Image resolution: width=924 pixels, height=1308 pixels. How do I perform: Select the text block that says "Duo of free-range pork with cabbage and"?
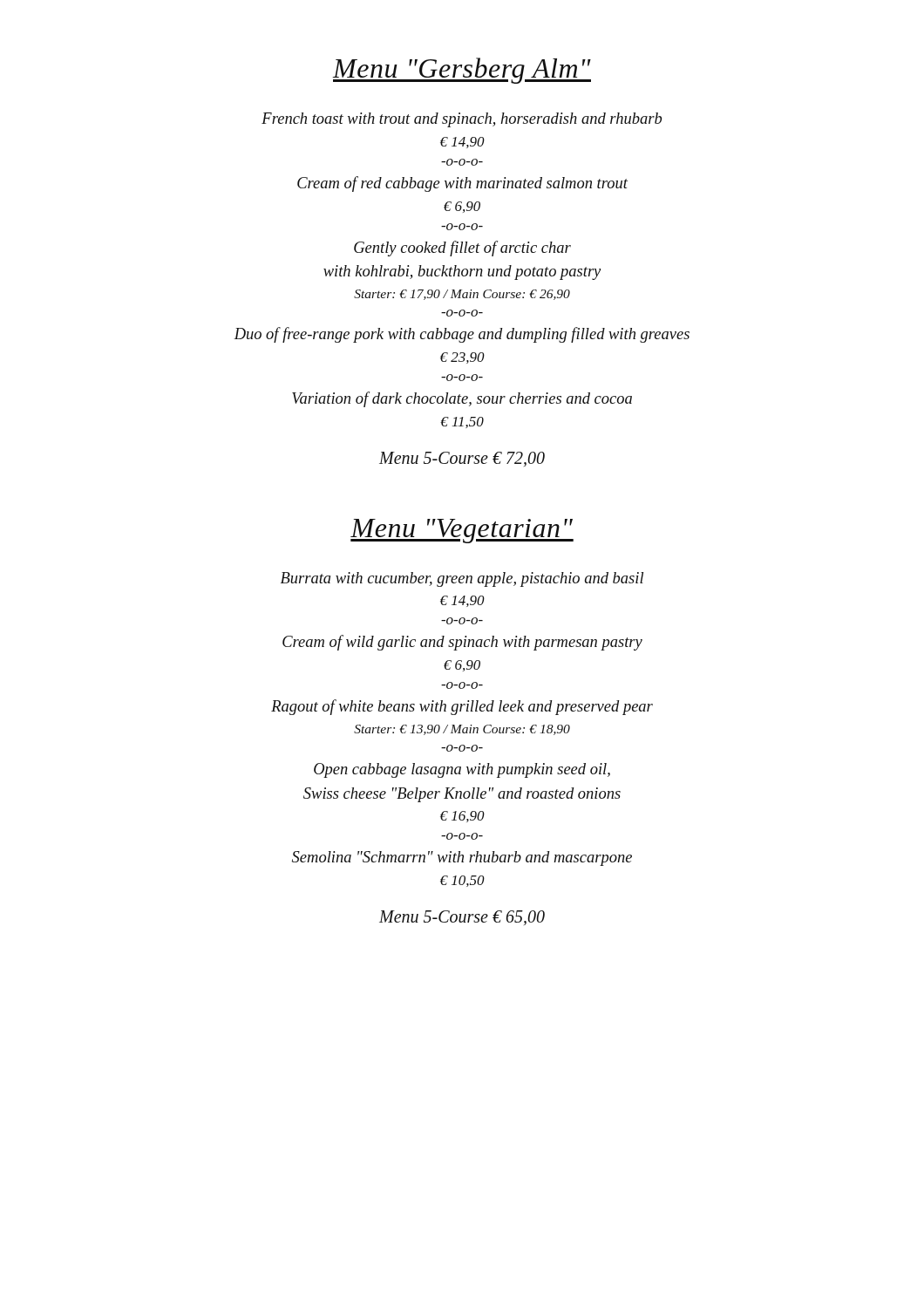[x=462, y=334]
